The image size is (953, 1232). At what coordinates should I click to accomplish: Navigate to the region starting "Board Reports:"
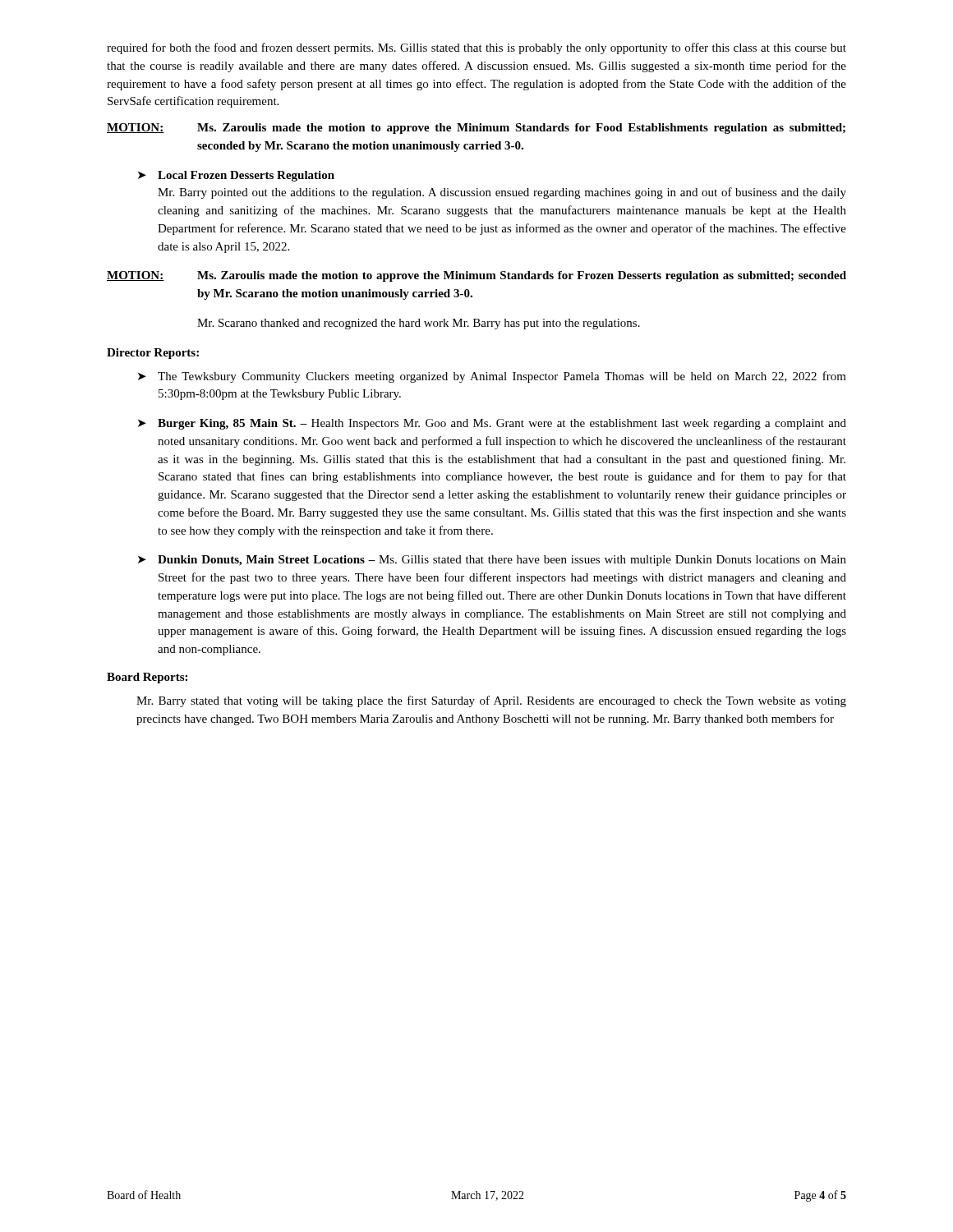[148, 677]
